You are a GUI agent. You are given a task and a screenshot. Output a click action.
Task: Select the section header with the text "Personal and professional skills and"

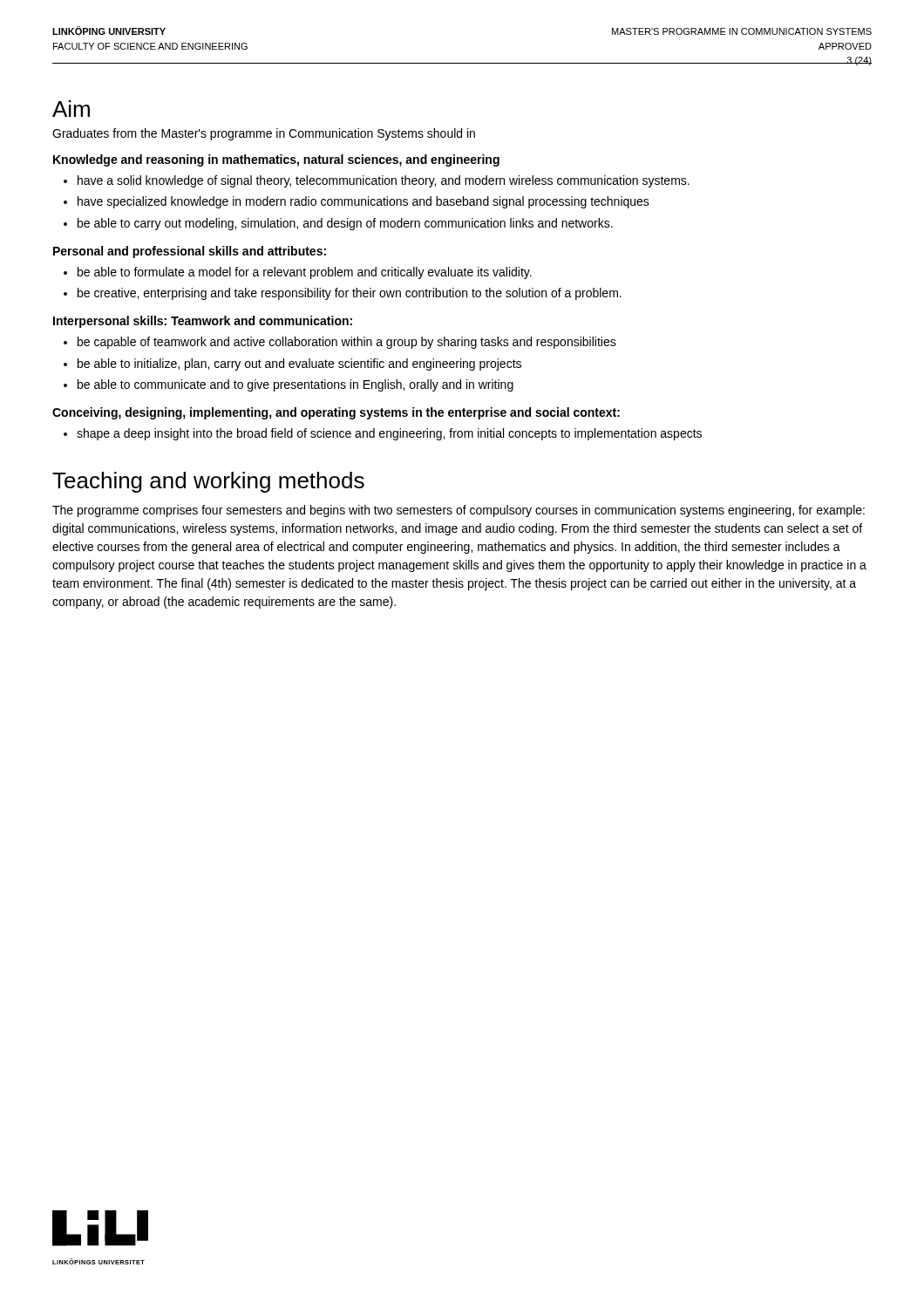190,252
